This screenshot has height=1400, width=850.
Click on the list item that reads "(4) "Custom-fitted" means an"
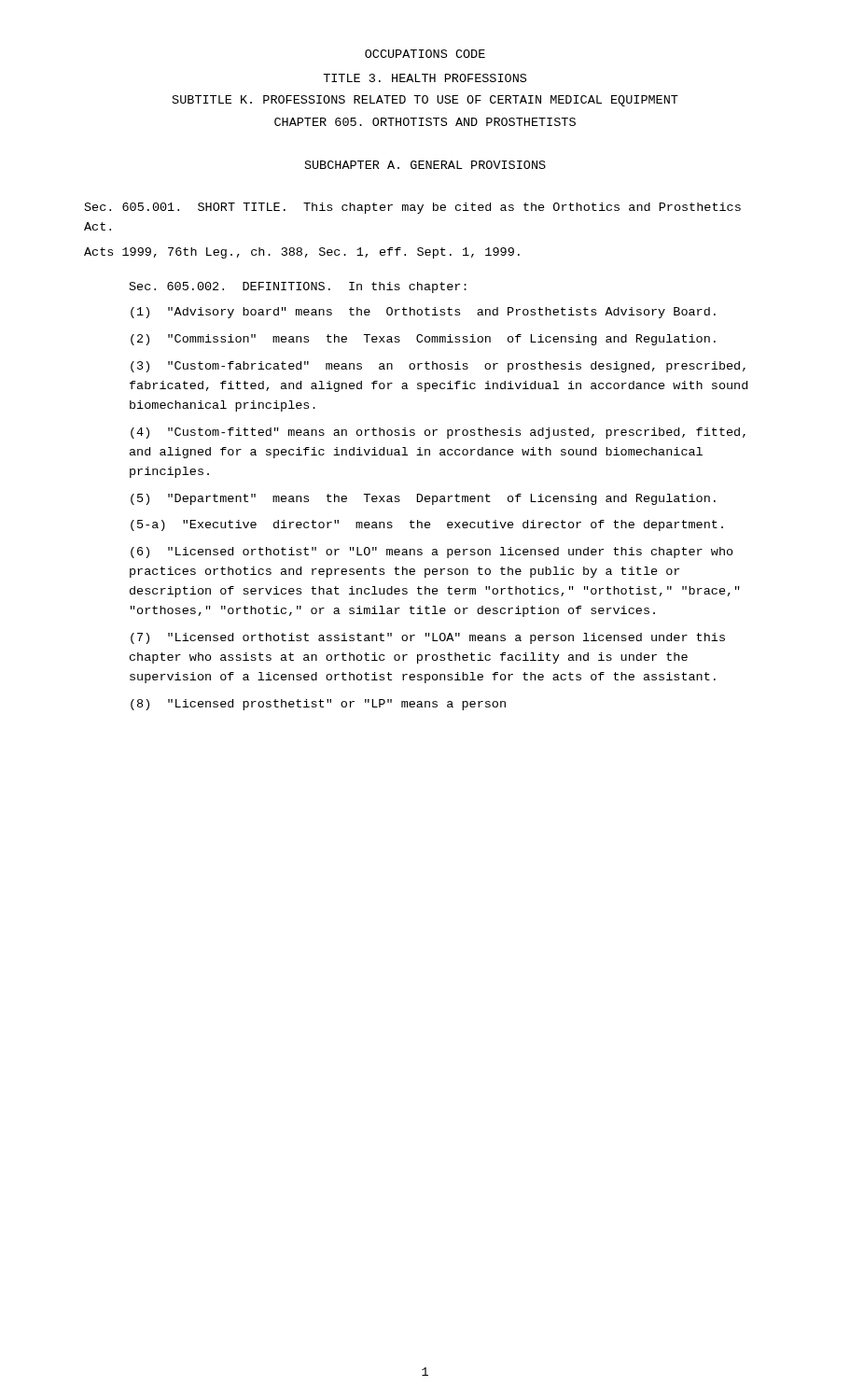pos(447,453)
